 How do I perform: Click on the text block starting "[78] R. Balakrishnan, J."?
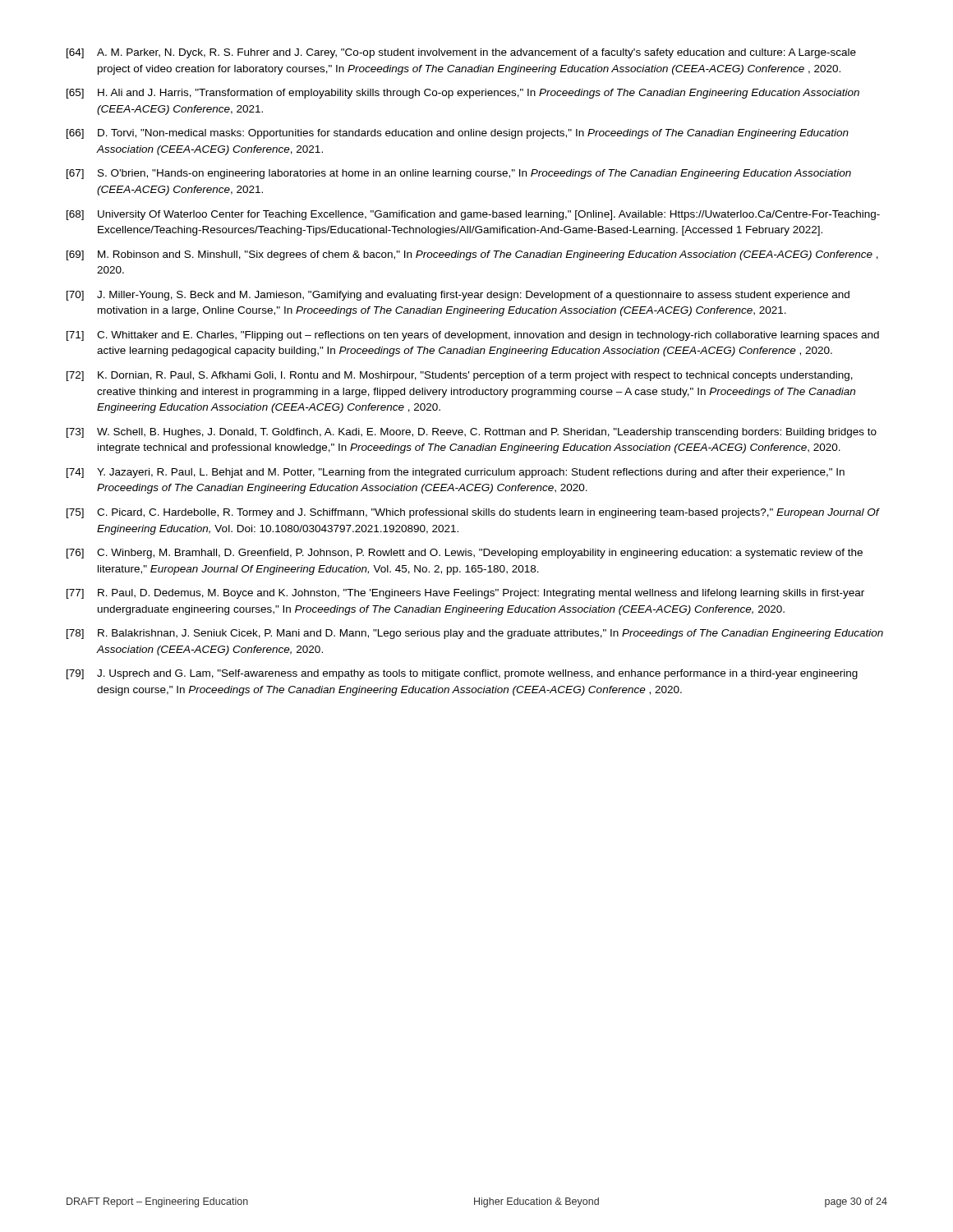tap(476, 641)
